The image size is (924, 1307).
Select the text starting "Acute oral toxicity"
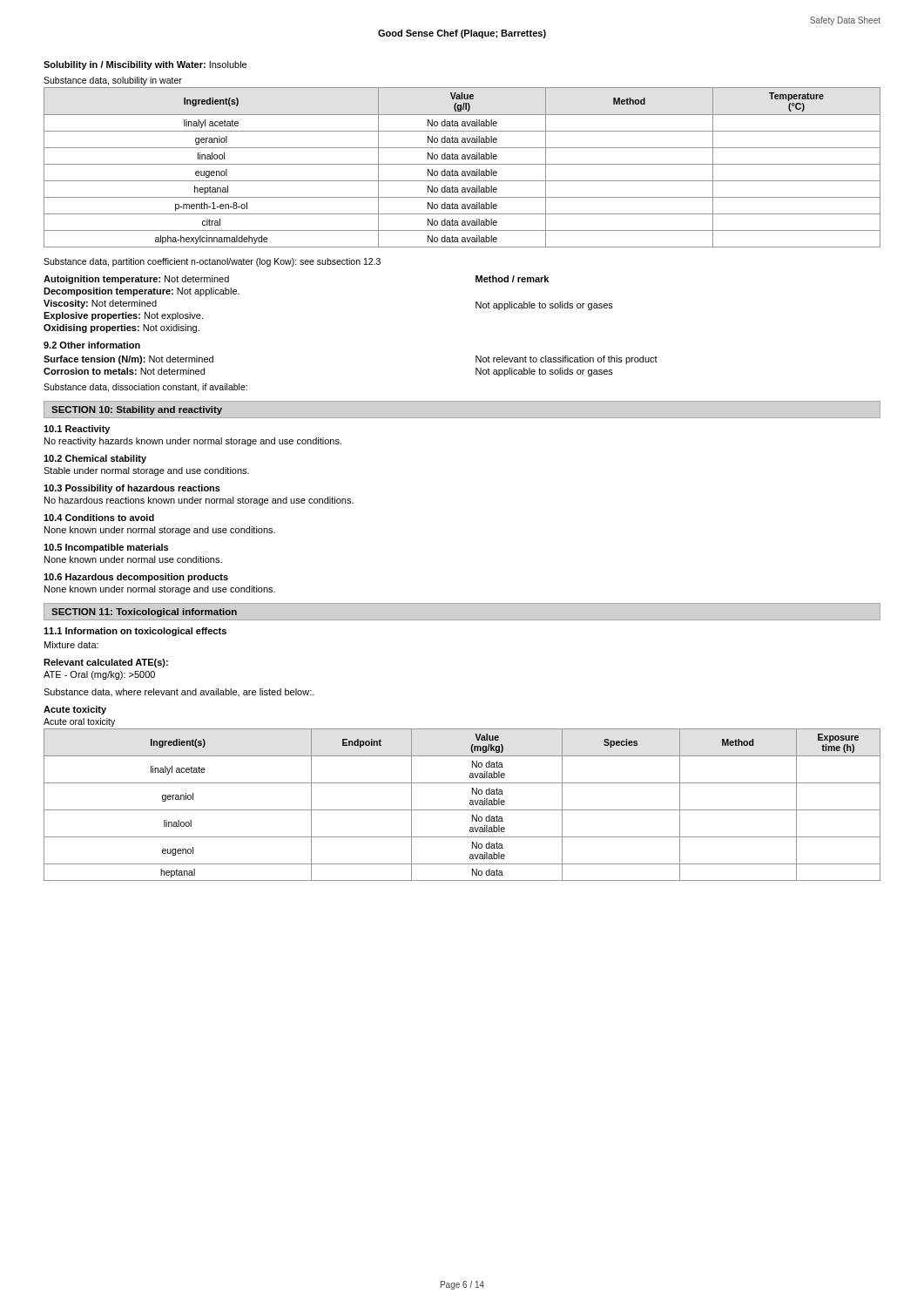click(79, 721)
